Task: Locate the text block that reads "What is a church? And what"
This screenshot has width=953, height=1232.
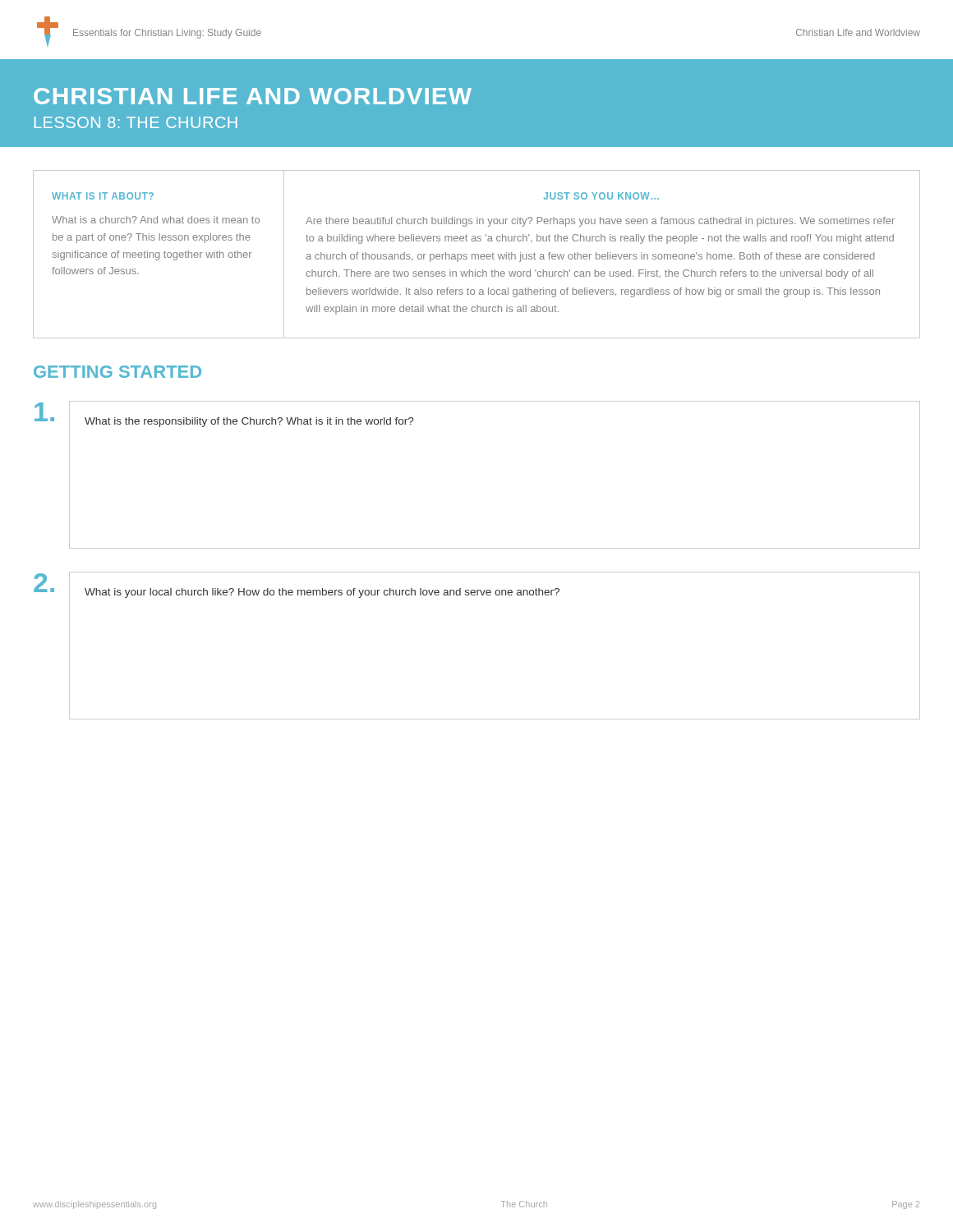Action: coord(156,245)
